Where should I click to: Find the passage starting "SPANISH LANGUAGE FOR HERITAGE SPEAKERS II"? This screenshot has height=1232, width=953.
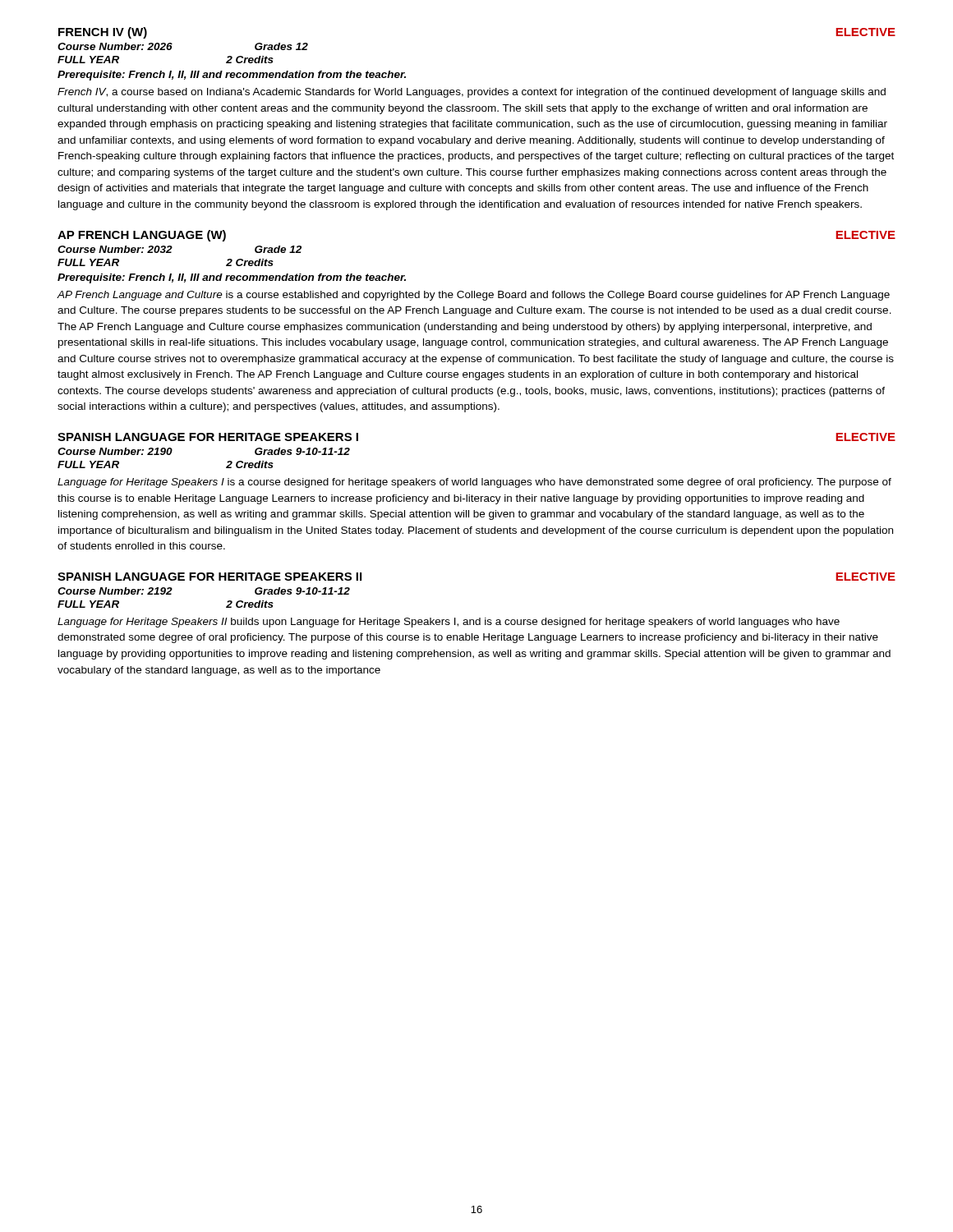[x=210, y=576]
